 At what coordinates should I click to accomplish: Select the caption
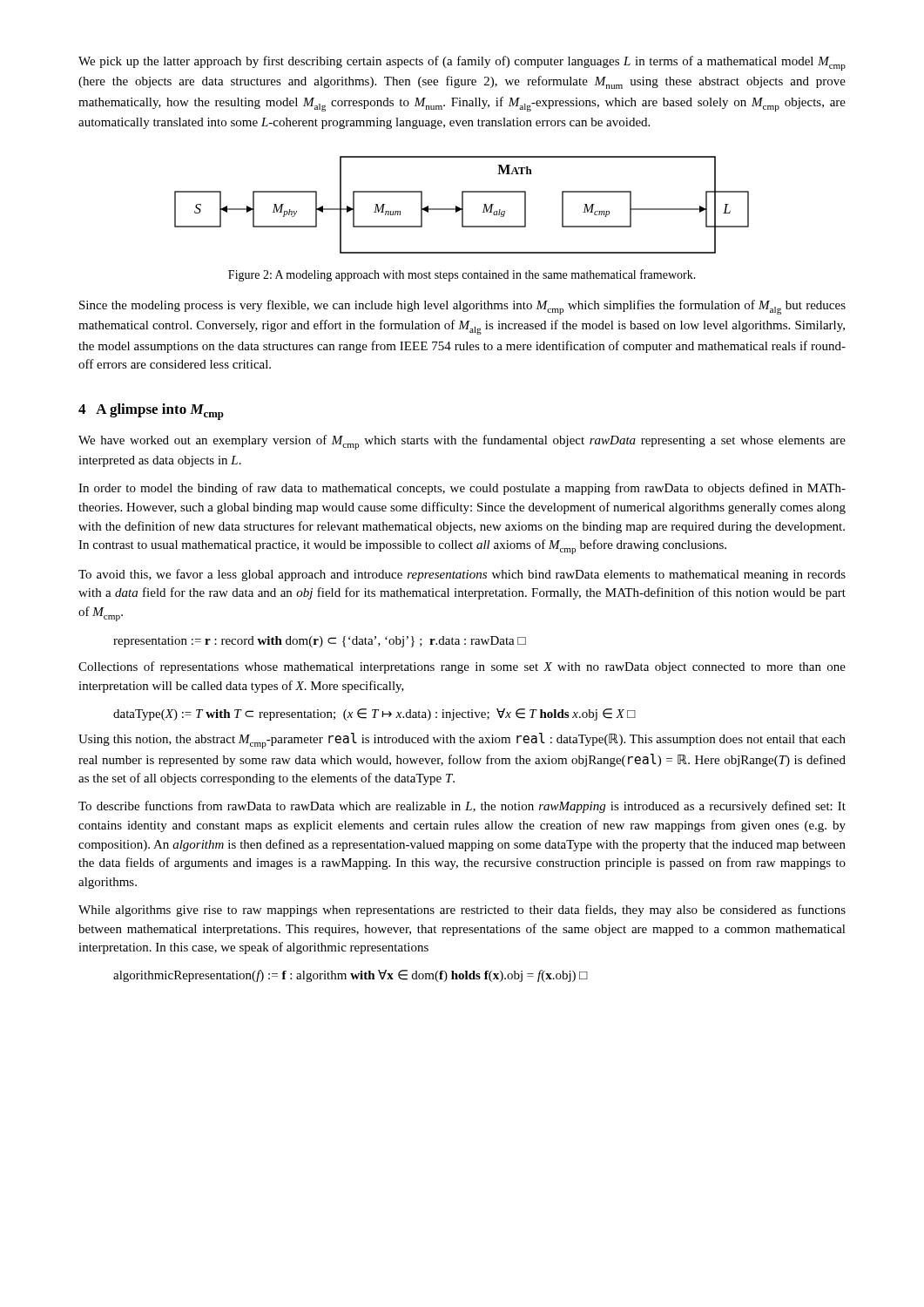point(462,275)
